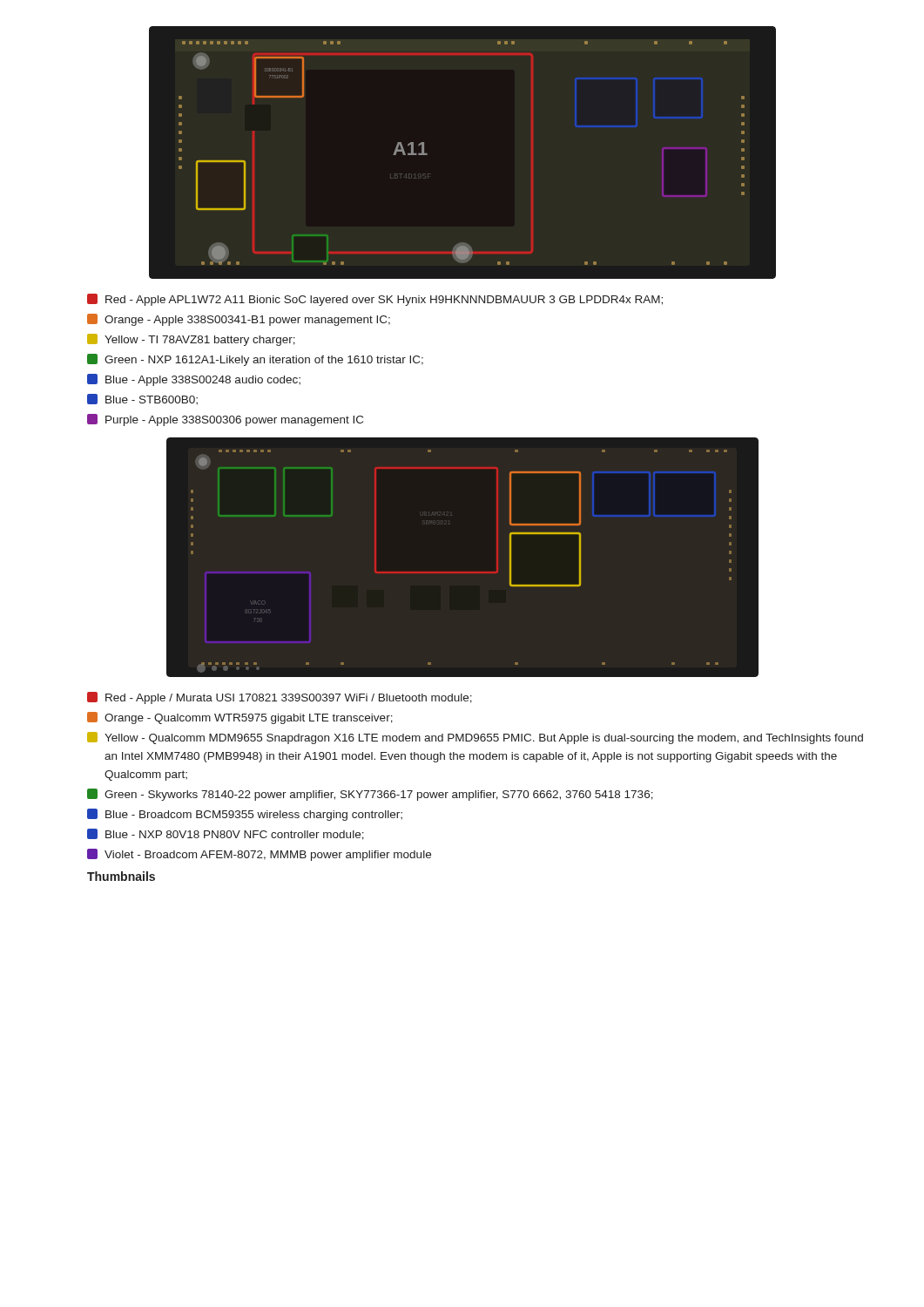Locate the block of text that opens with "Red - Apple APL1W72"
This screenshot has width=924, height=1307.
coord(479,300)
